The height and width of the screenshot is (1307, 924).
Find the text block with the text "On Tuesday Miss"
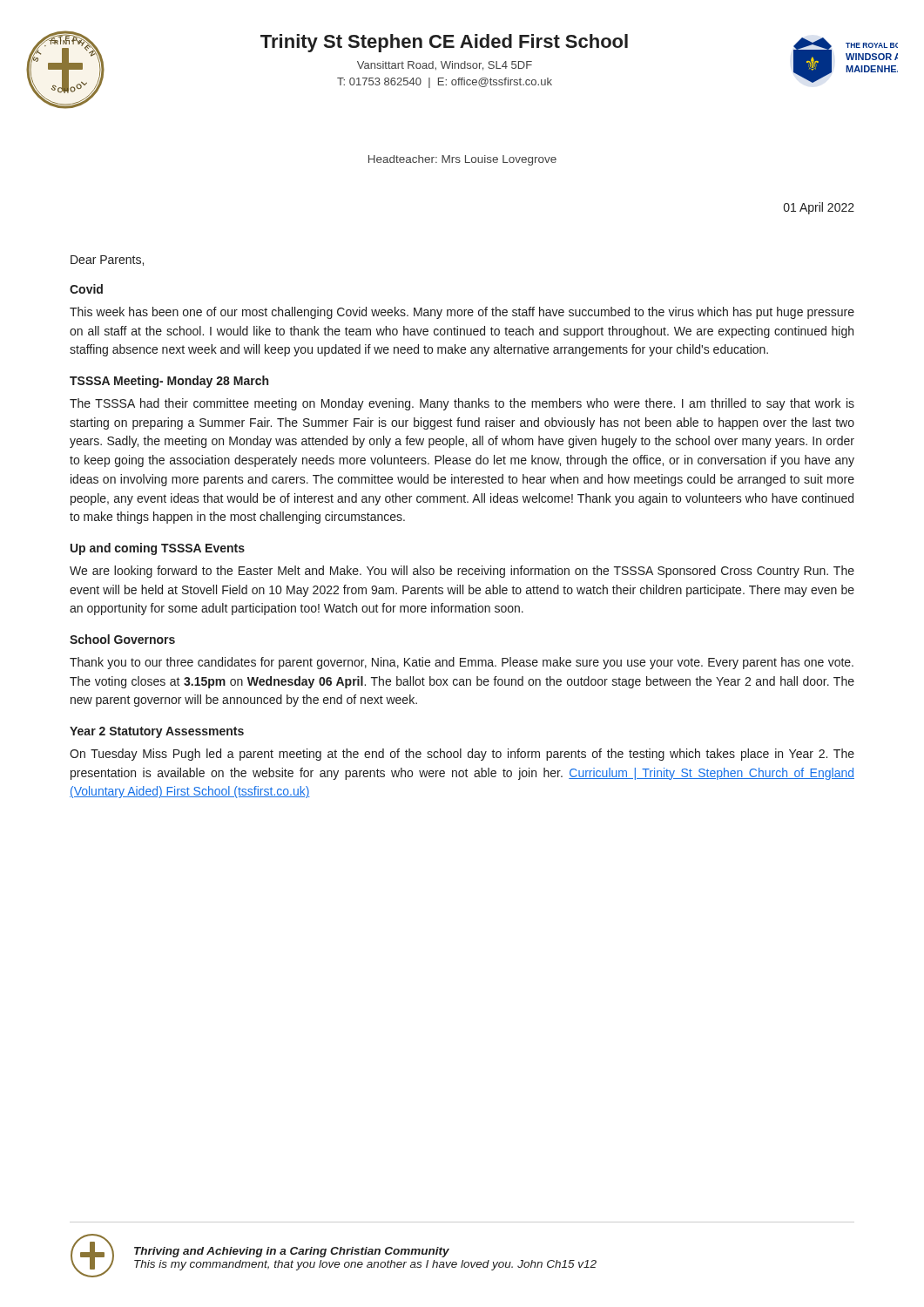tap(462, 773)
